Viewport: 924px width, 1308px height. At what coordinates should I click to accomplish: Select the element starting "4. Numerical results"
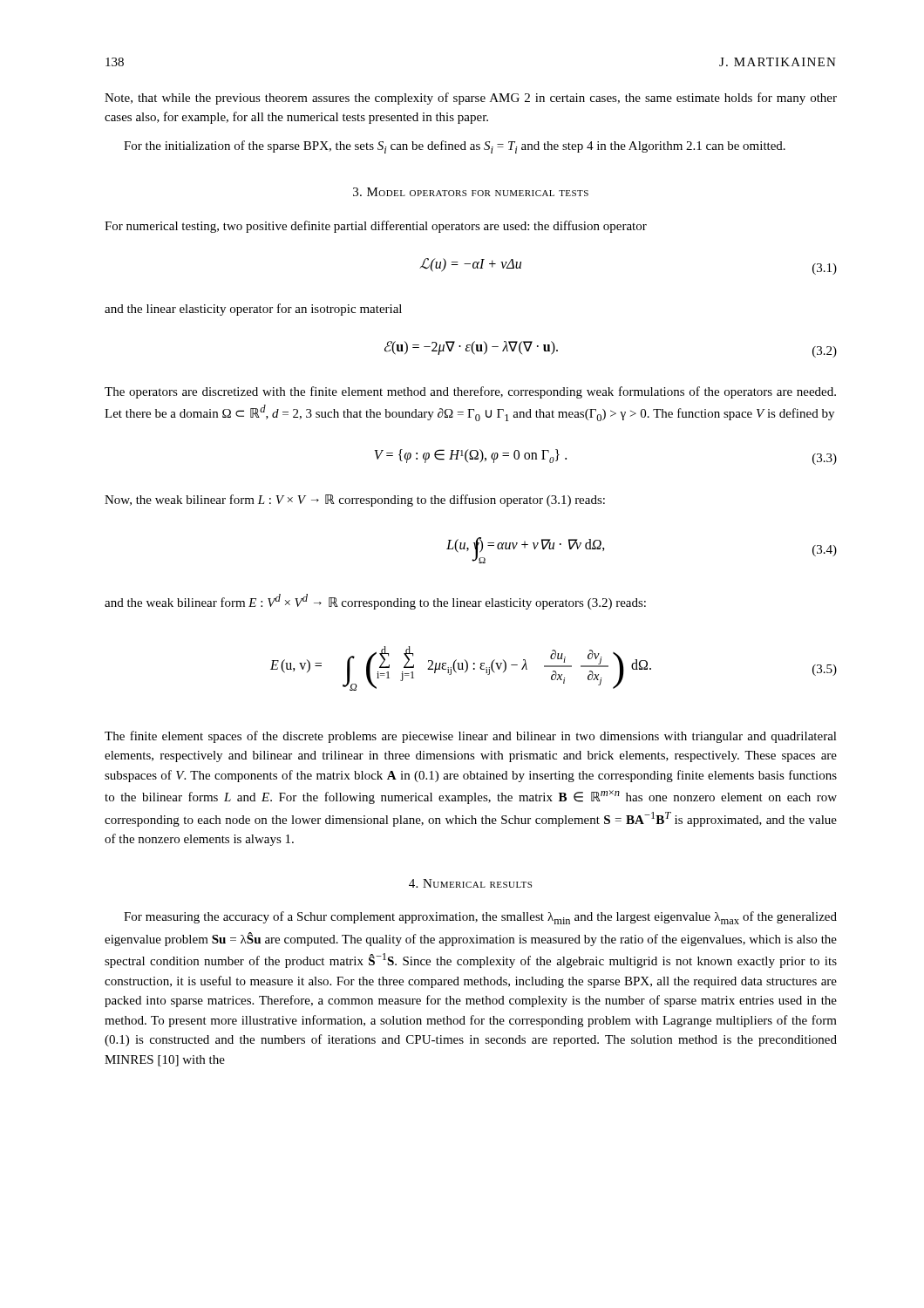(471, 883)
